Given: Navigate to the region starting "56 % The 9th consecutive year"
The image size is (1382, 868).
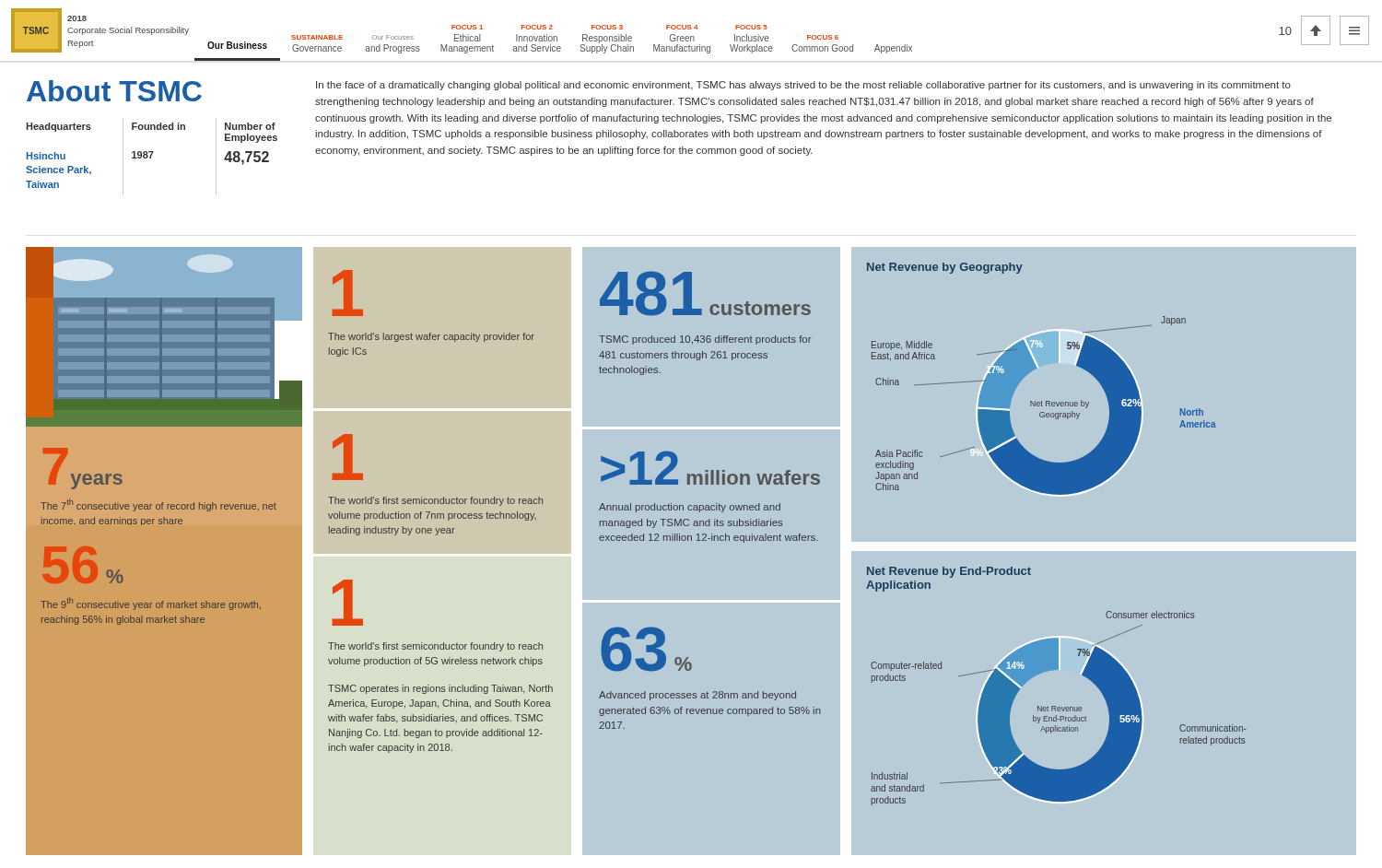Looking at the screenshot, I should click(x=83, y=565).
